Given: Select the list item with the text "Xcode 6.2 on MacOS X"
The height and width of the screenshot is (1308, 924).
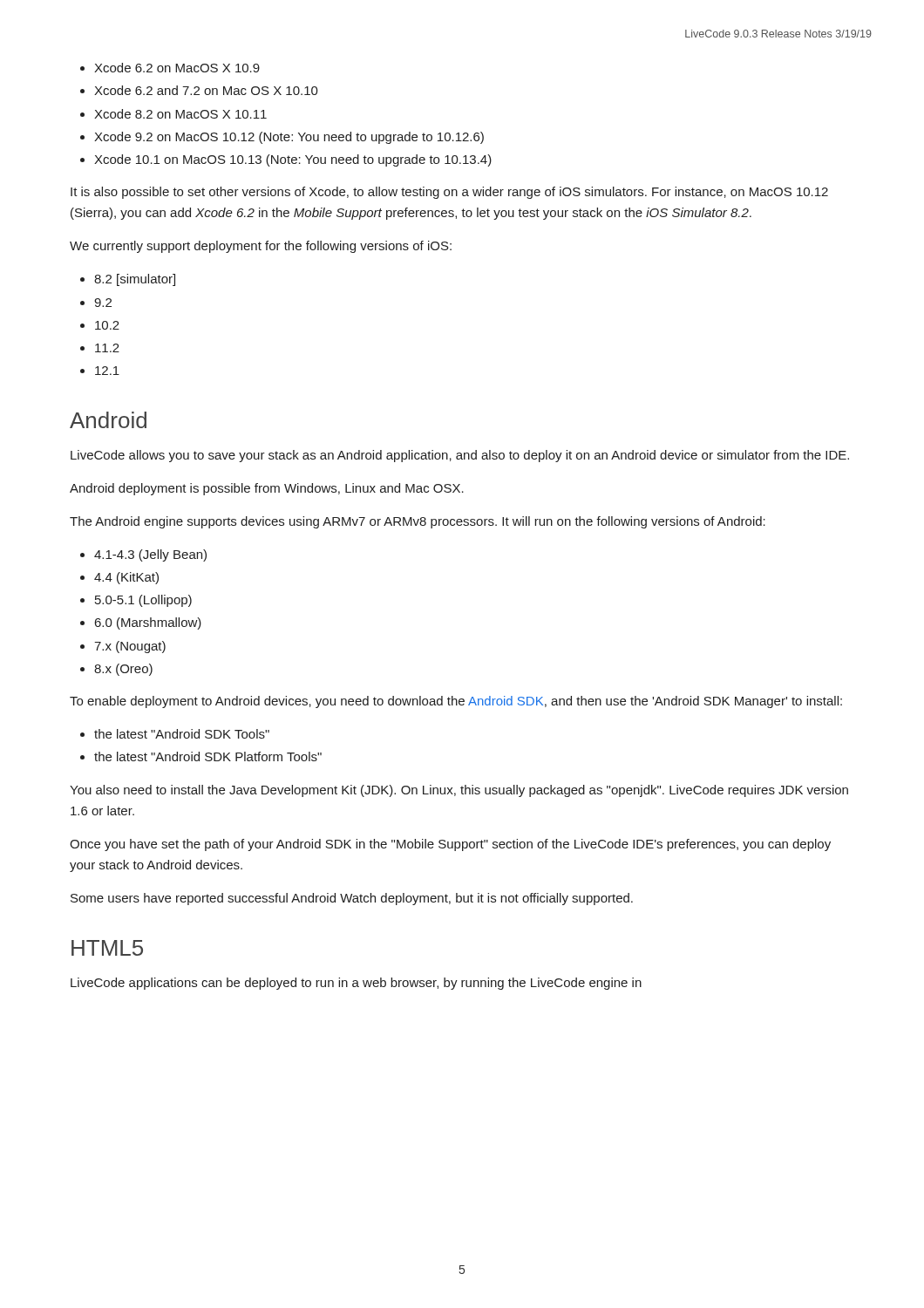Looking at the screenshot, I should (170, 68).
